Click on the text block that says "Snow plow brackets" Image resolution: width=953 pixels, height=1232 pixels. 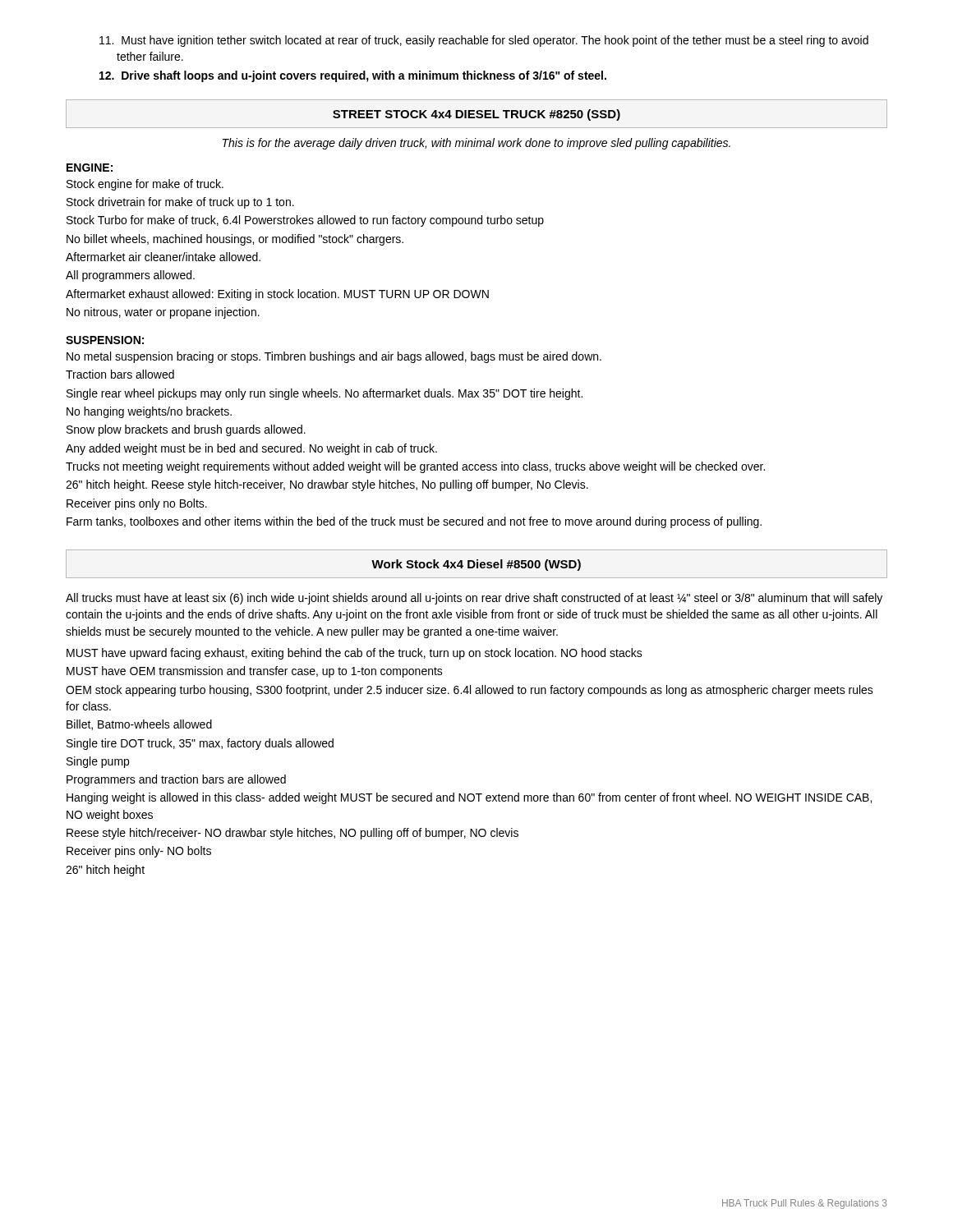tap(186, 430)
